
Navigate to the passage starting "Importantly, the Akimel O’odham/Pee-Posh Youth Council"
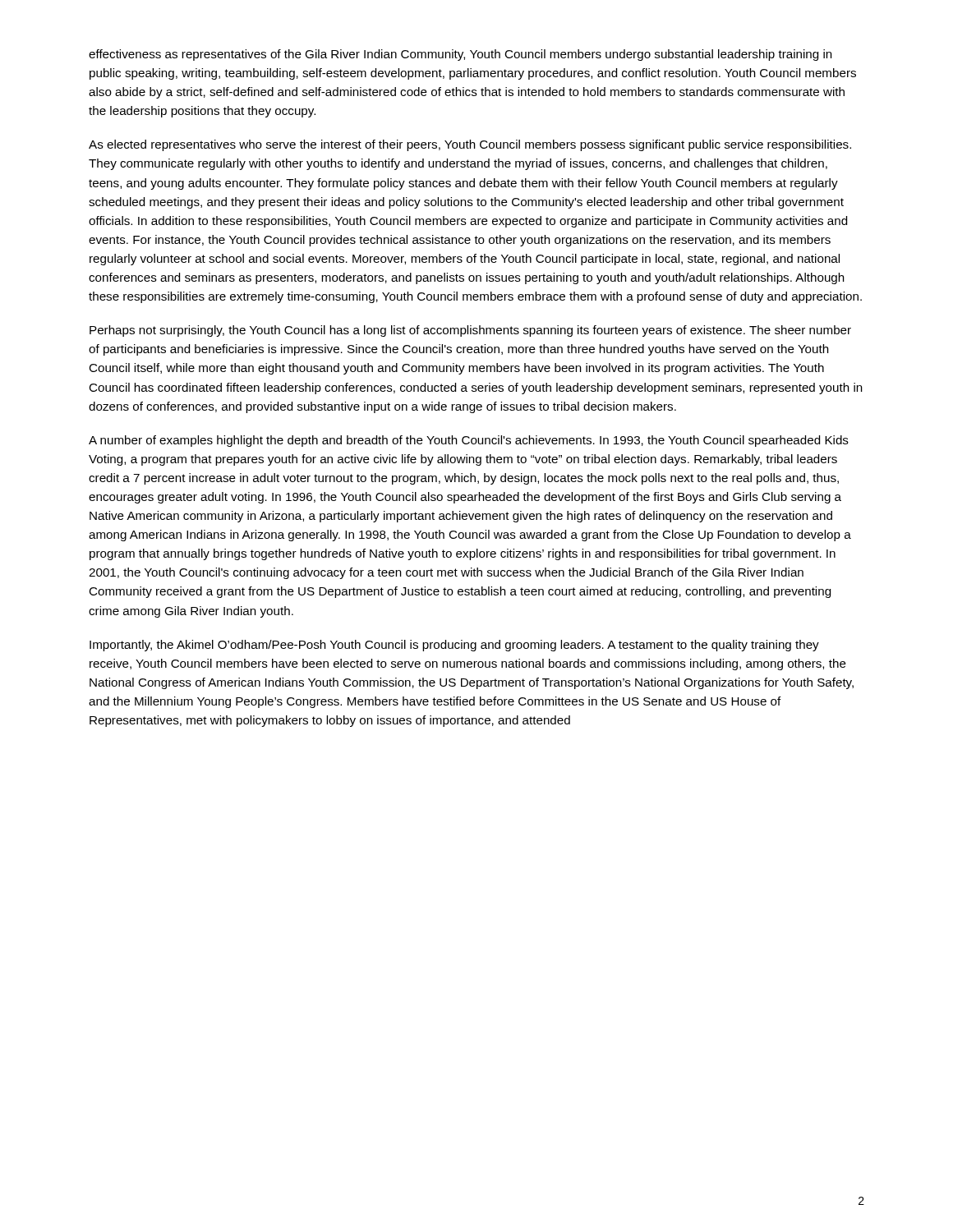[x=472, y=682]
